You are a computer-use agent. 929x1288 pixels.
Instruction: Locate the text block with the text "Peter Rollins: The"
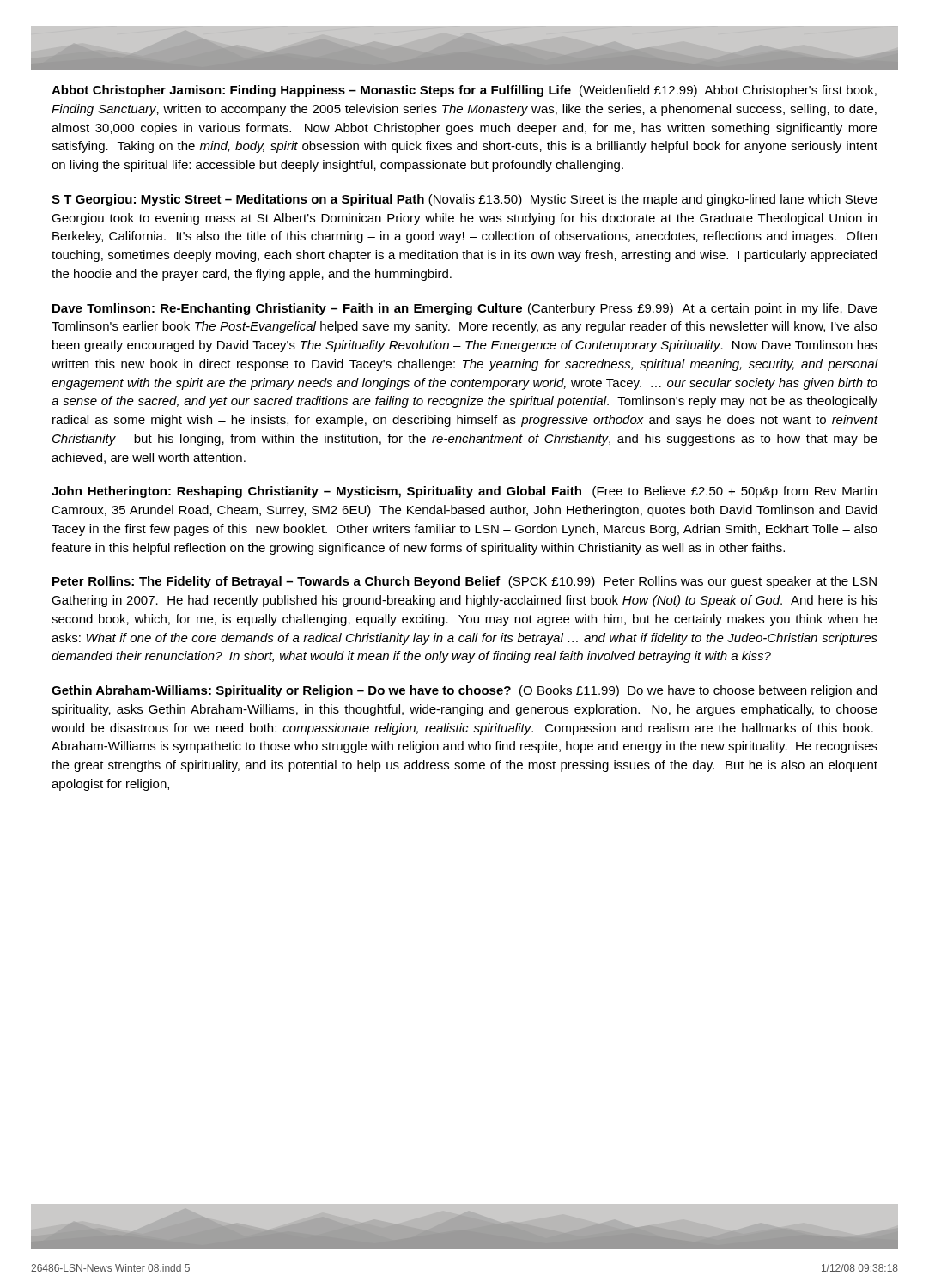coord(464,619)
